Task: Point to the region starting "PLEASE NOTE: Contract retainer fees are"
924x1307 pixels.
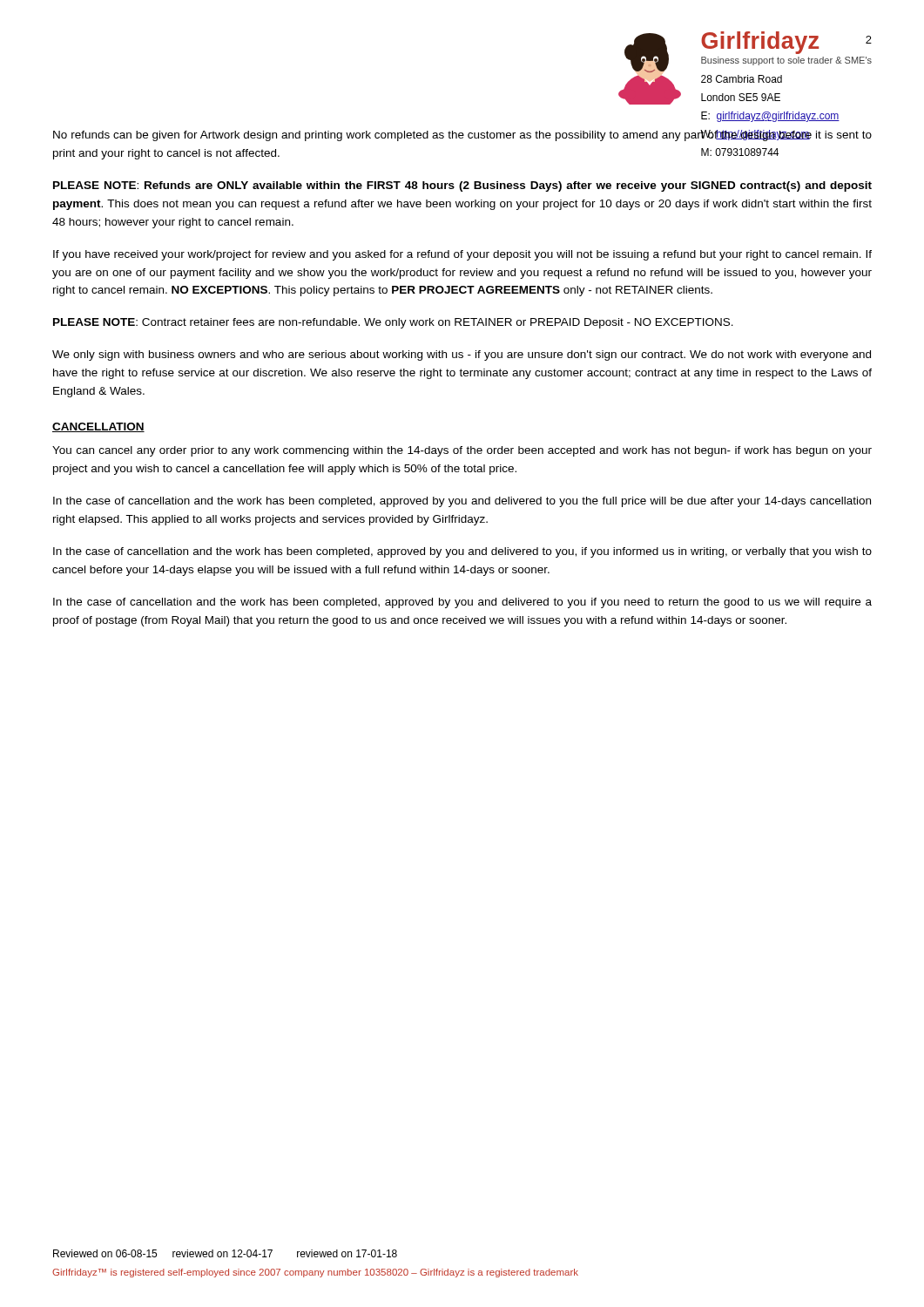Action: coord(393,322)
